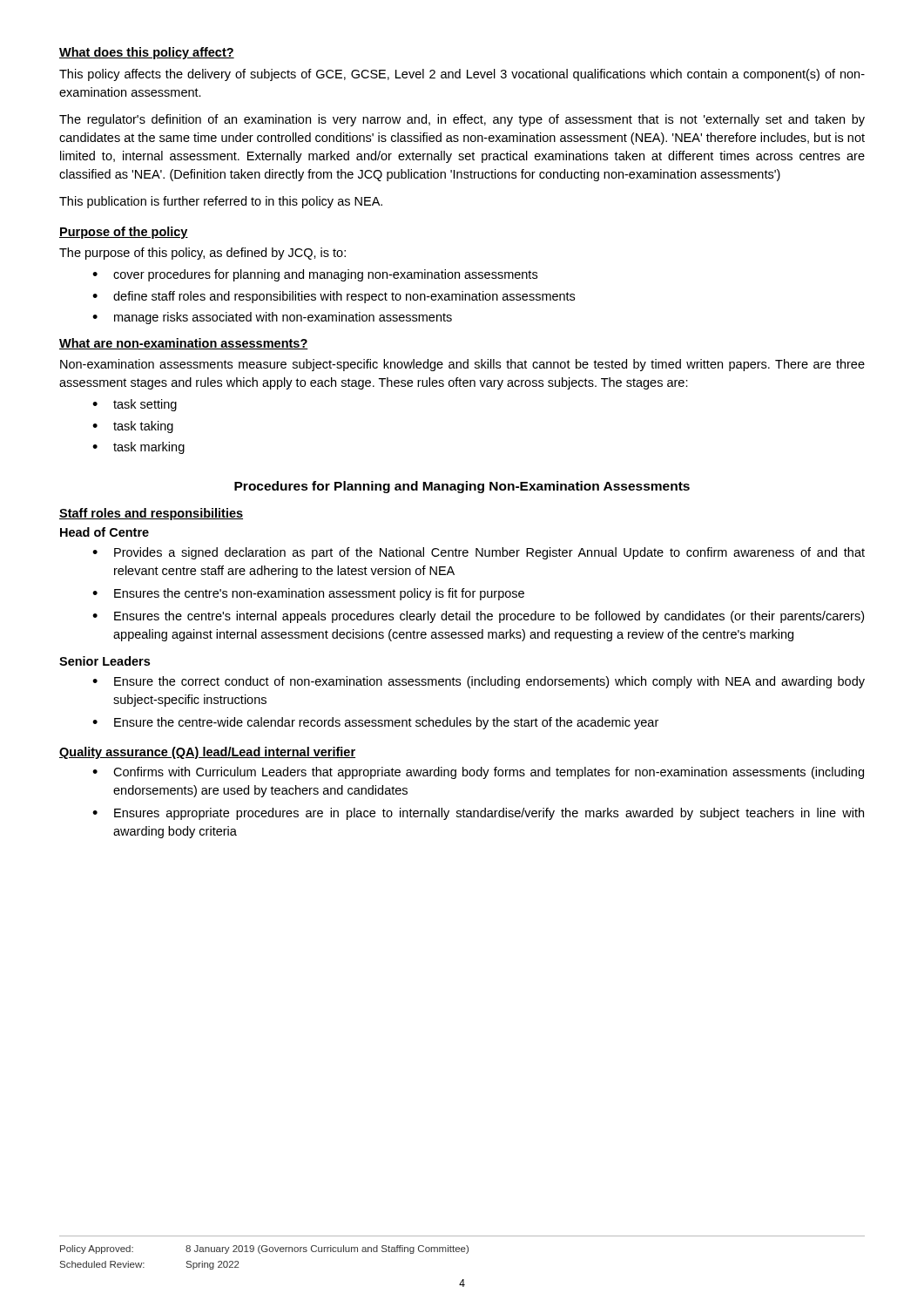Where is the section header that starts "Quality assurance (QA) lead/Lead"?

pos(207,752)
